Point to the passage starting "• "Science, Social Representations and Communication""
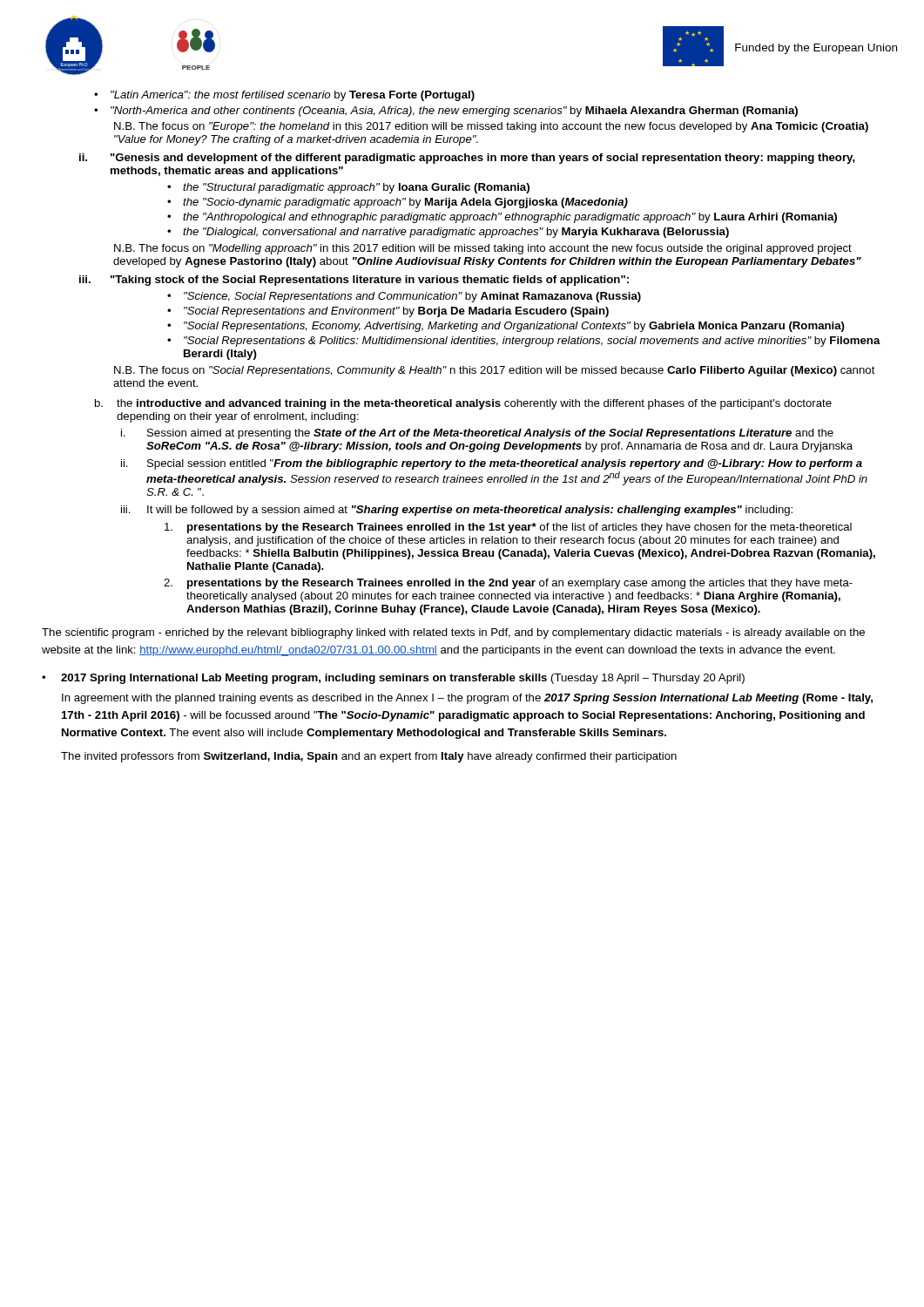This screenshot has width=924, height=1307. (525, 325)
